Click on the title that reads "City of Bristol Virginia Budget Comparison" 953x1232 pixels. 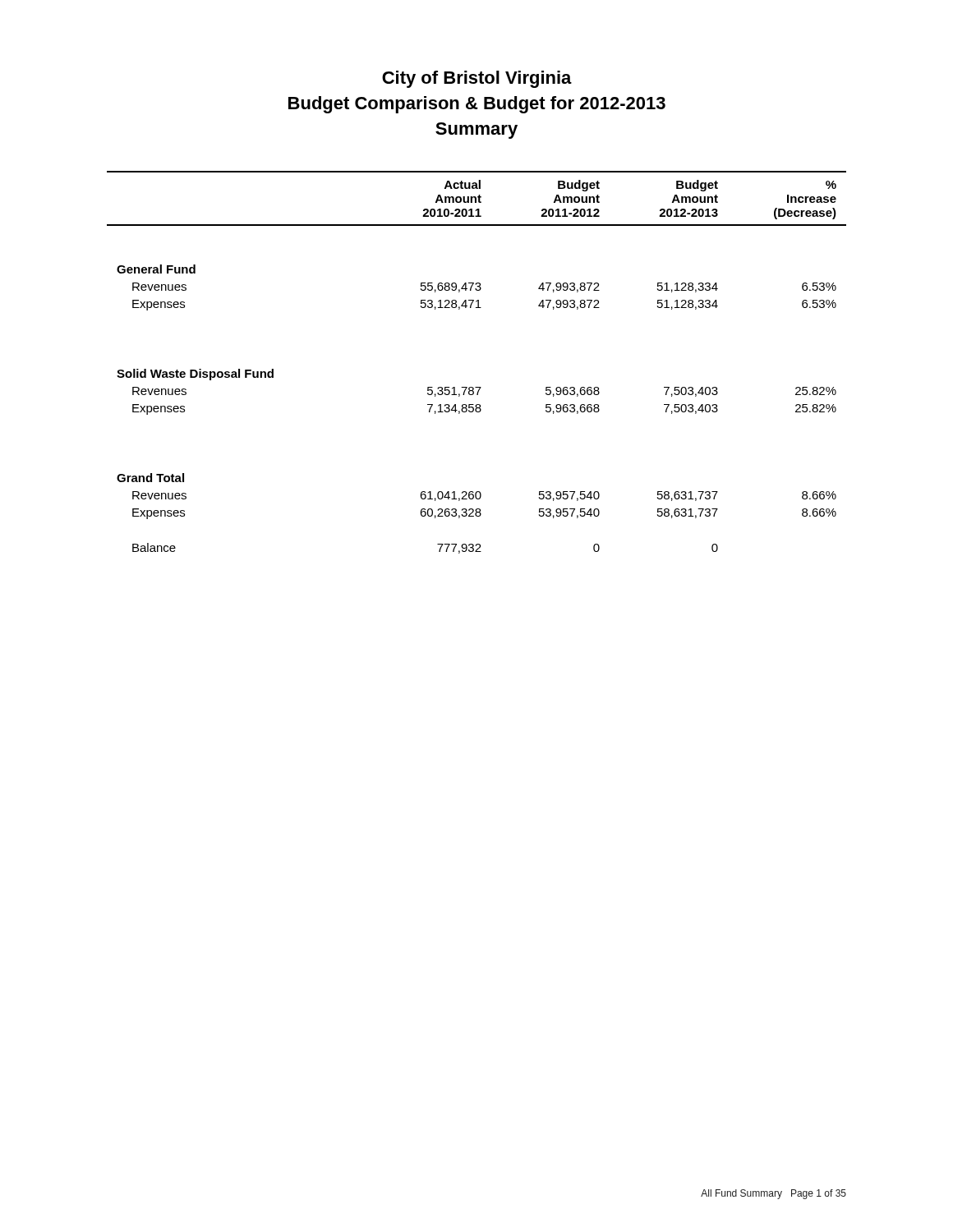tap(476, 104)
